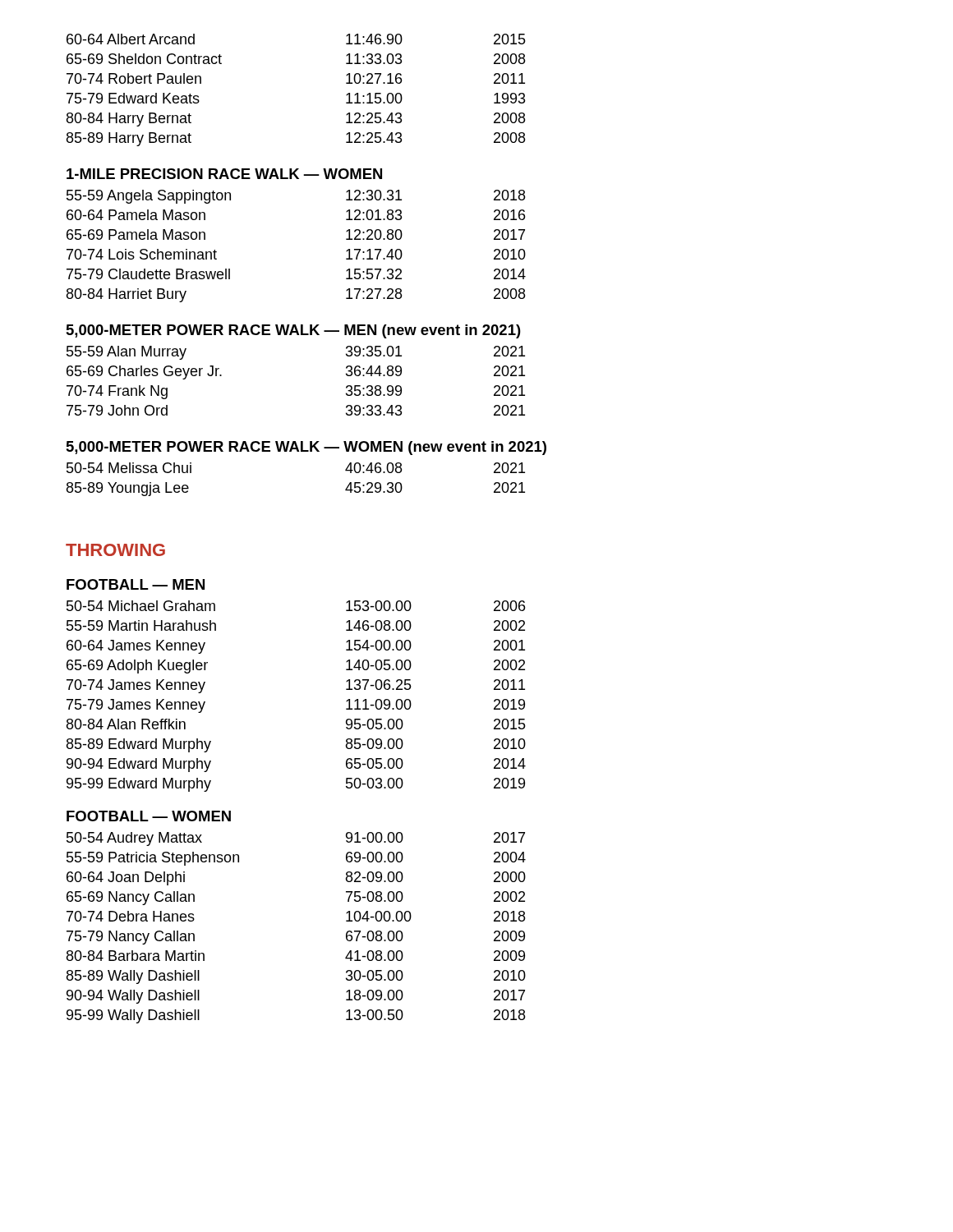This screenshot has height=1232, width=953.
Task: Locate the passage starting "1-MILE PRECISION RACE WALK — WOMEN"
Action: pyautogui.click(x=224, y=174)
